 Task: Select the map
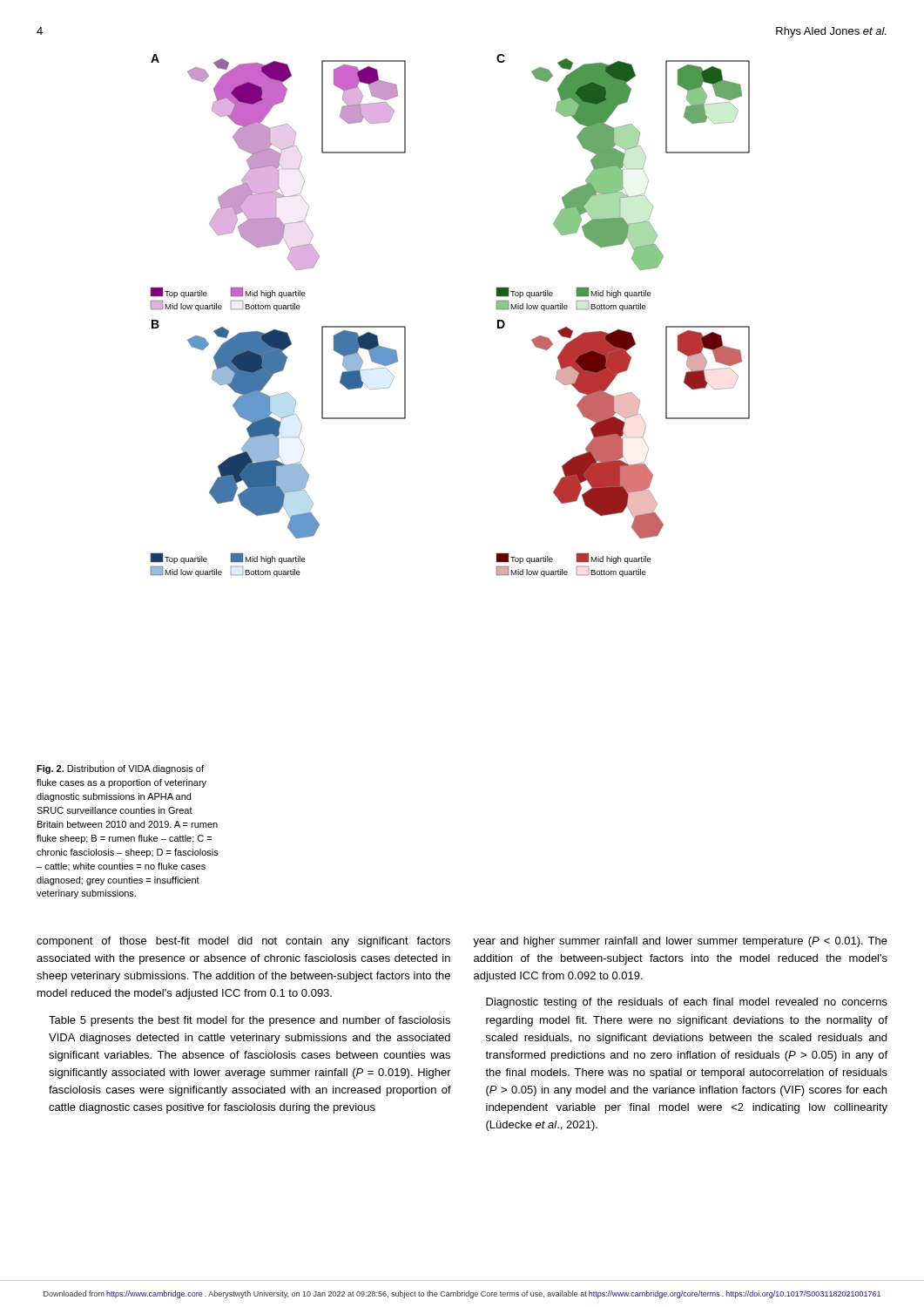(x=470, y=411)
